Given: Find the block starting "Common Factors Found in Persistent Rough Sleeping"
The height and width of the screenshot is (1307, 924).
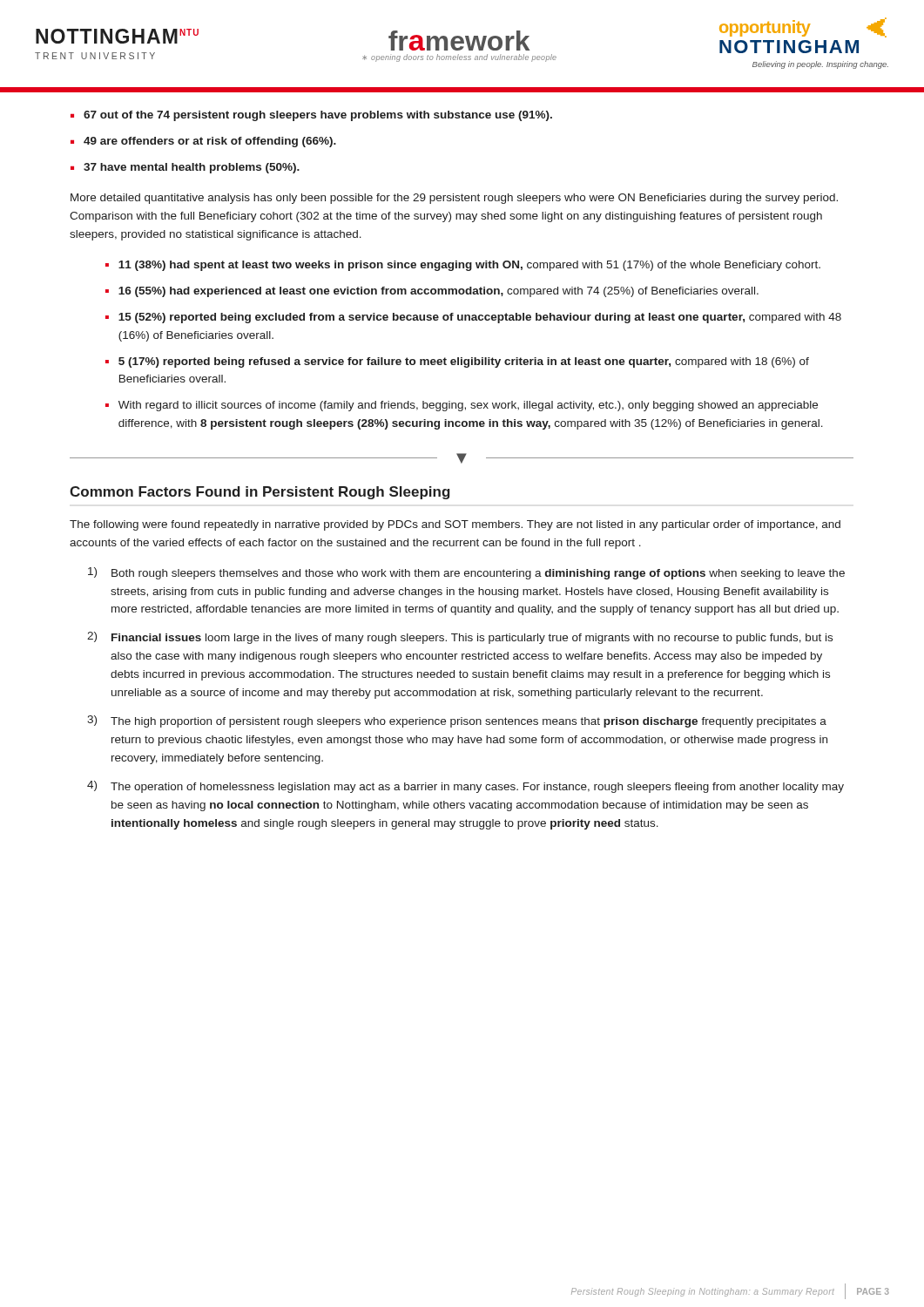Looking at the screenshot, I should (x=260, y=492).
